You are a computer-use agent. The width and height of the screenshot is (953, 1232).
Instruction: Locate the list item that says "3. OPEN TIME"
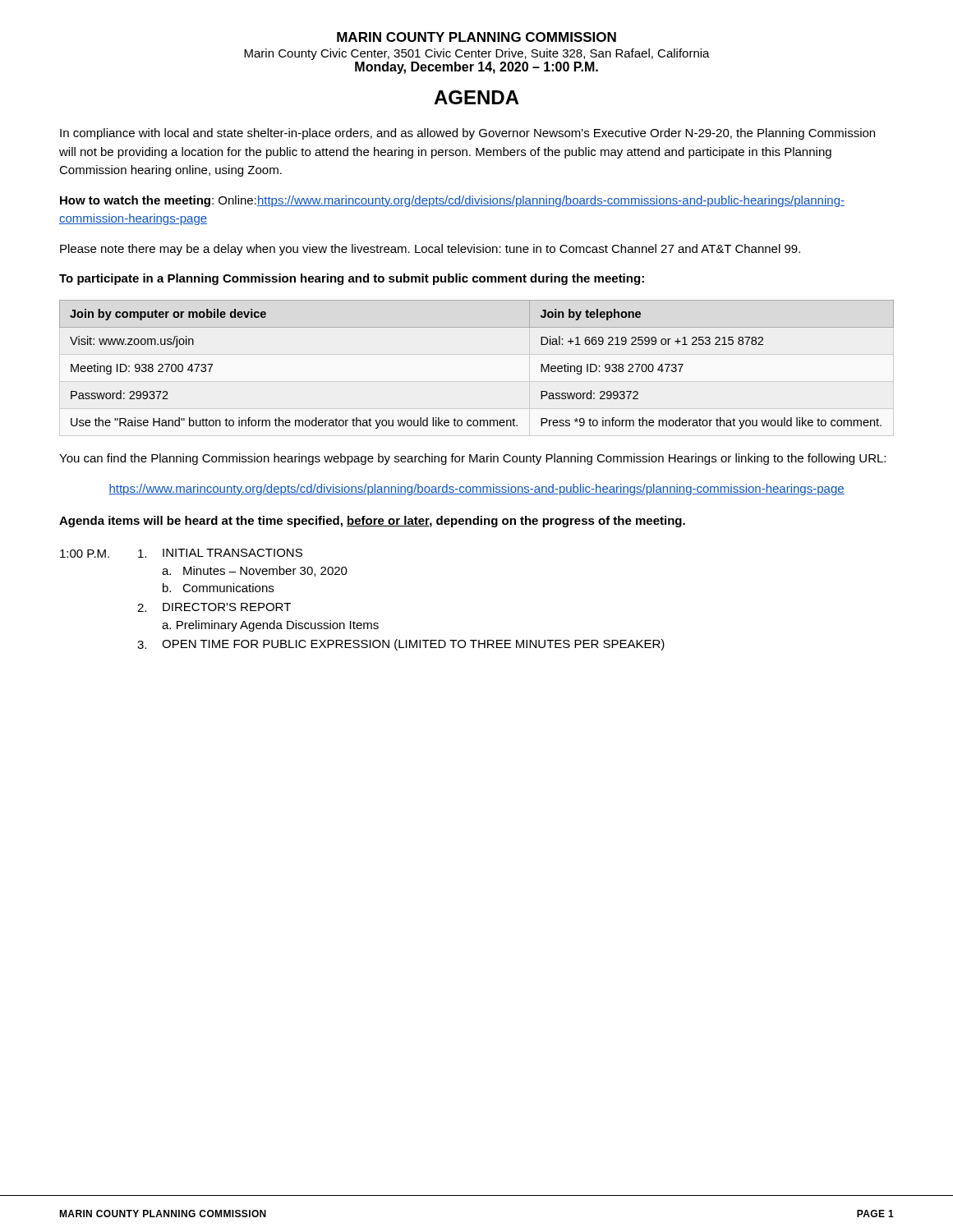click(476, 643)
